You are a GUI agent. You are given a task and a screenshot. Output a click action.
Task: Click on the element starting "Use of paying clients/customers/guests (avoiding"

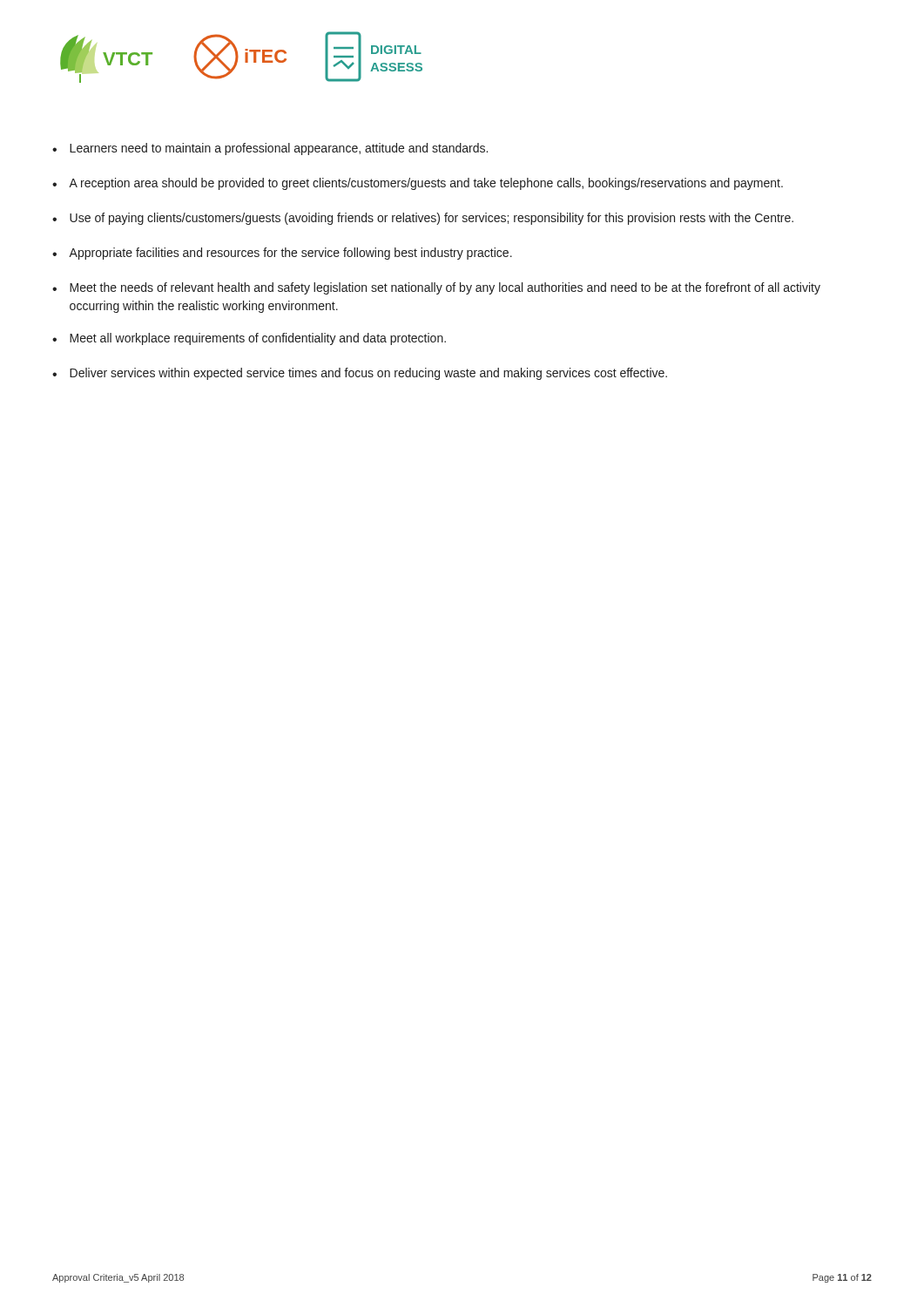tap(432, 218)
